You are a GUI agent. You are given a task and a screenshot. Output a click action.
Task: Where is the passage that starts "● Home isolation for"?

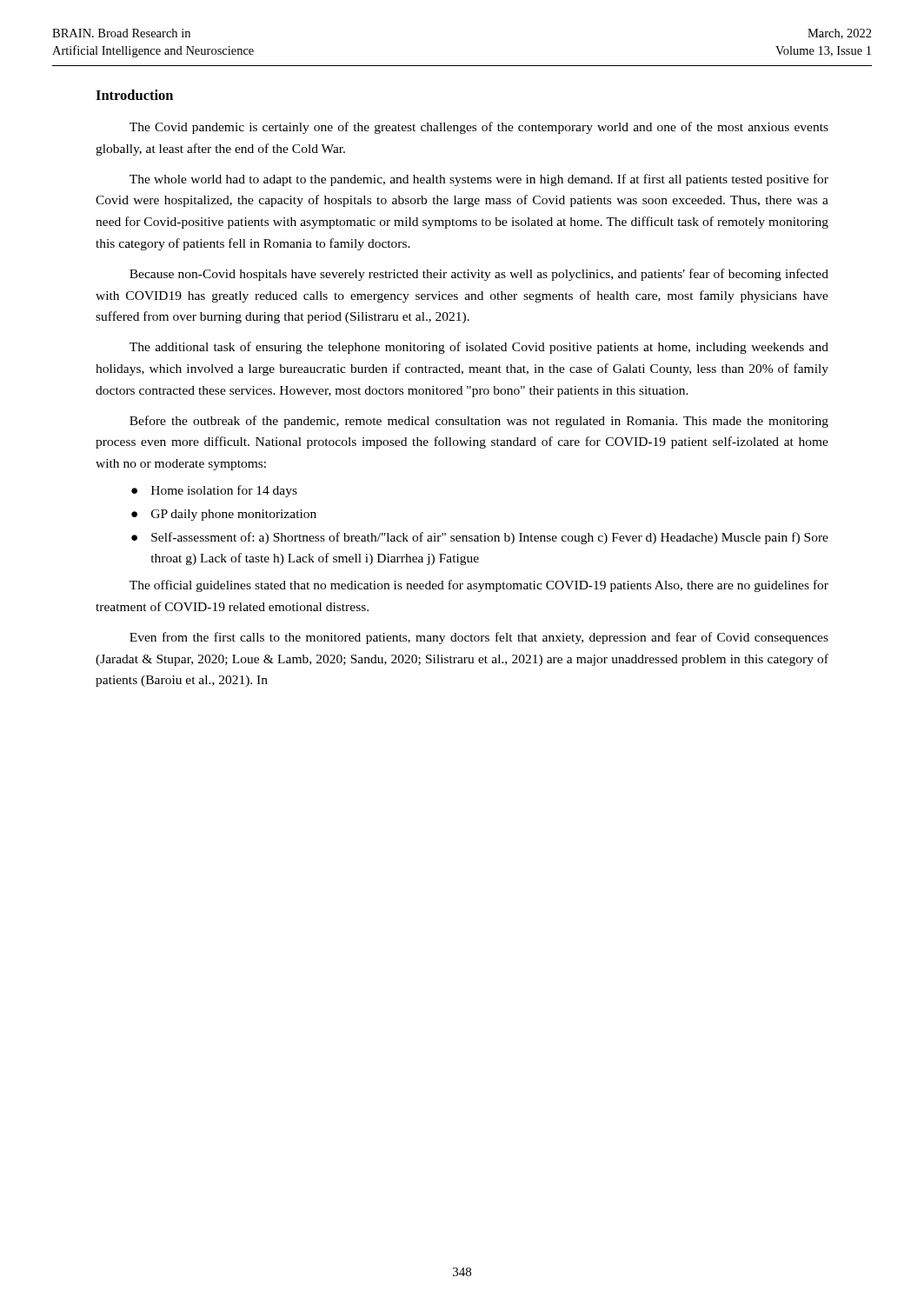[x=214, y=491]
